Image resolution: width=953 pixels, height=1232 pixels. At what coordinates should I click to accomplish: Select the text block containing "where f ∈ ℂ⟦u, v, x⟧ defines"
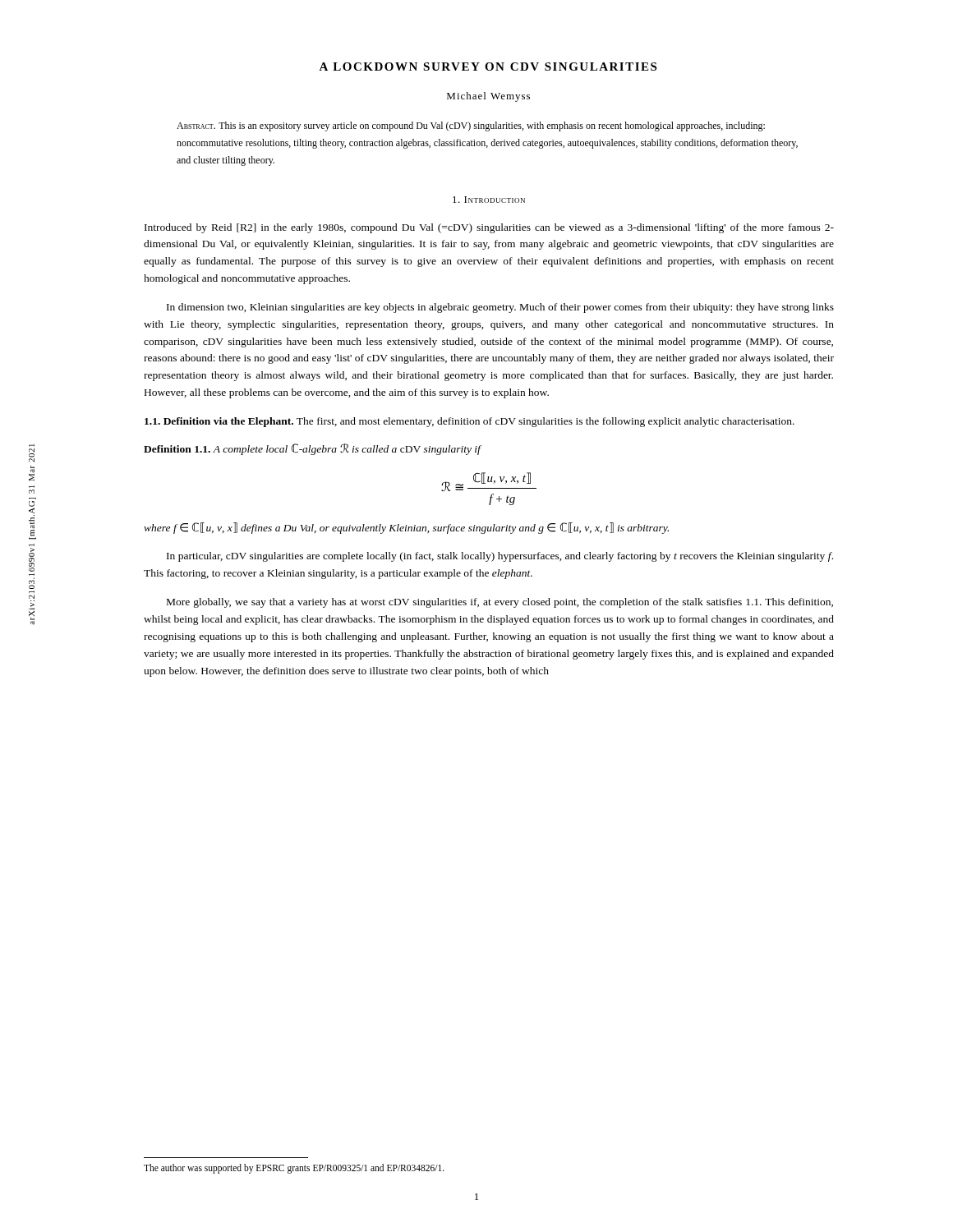[489, 529]
